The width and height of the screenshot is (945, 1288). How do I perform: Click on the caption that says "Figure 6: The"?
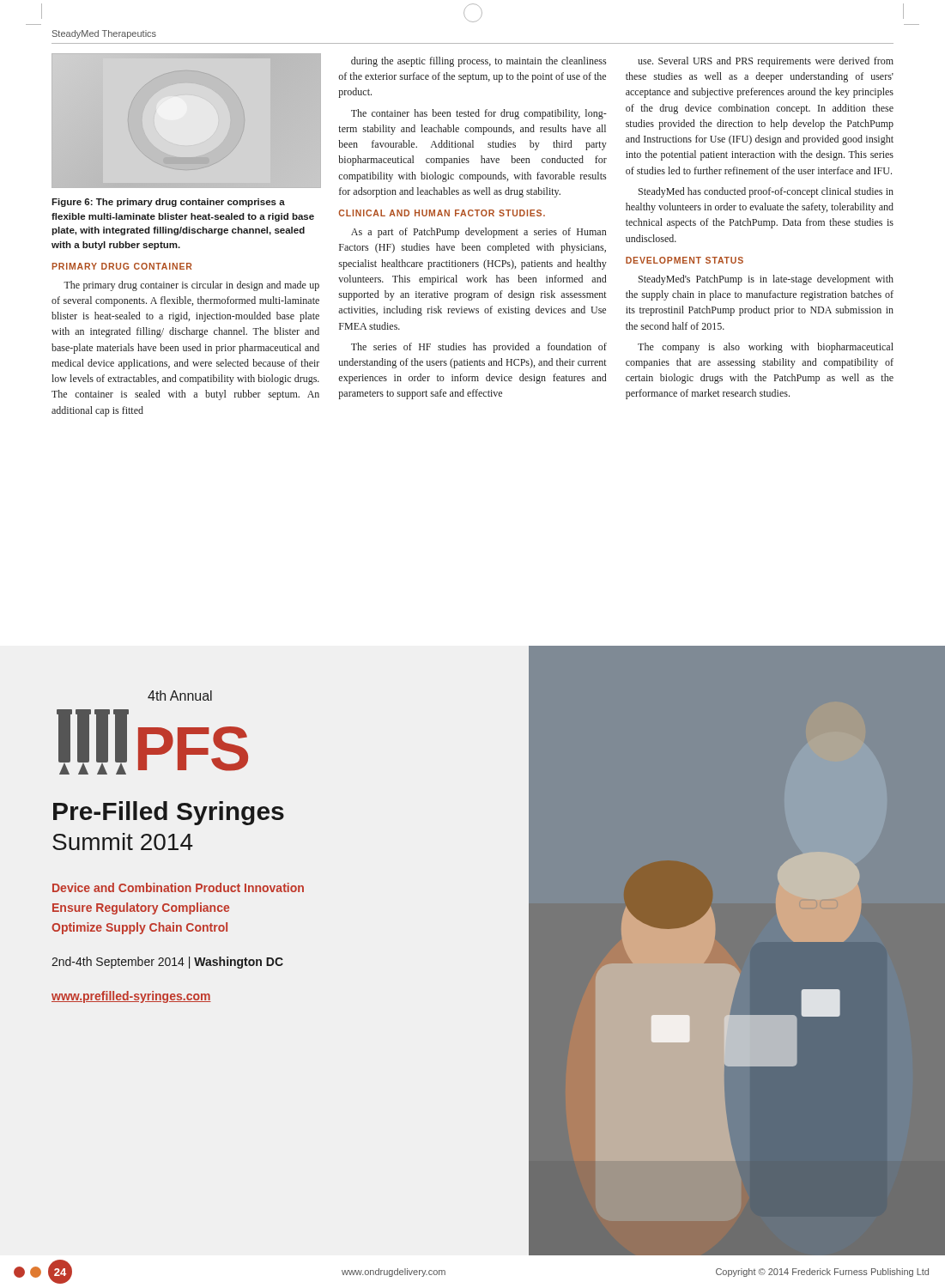183,223
